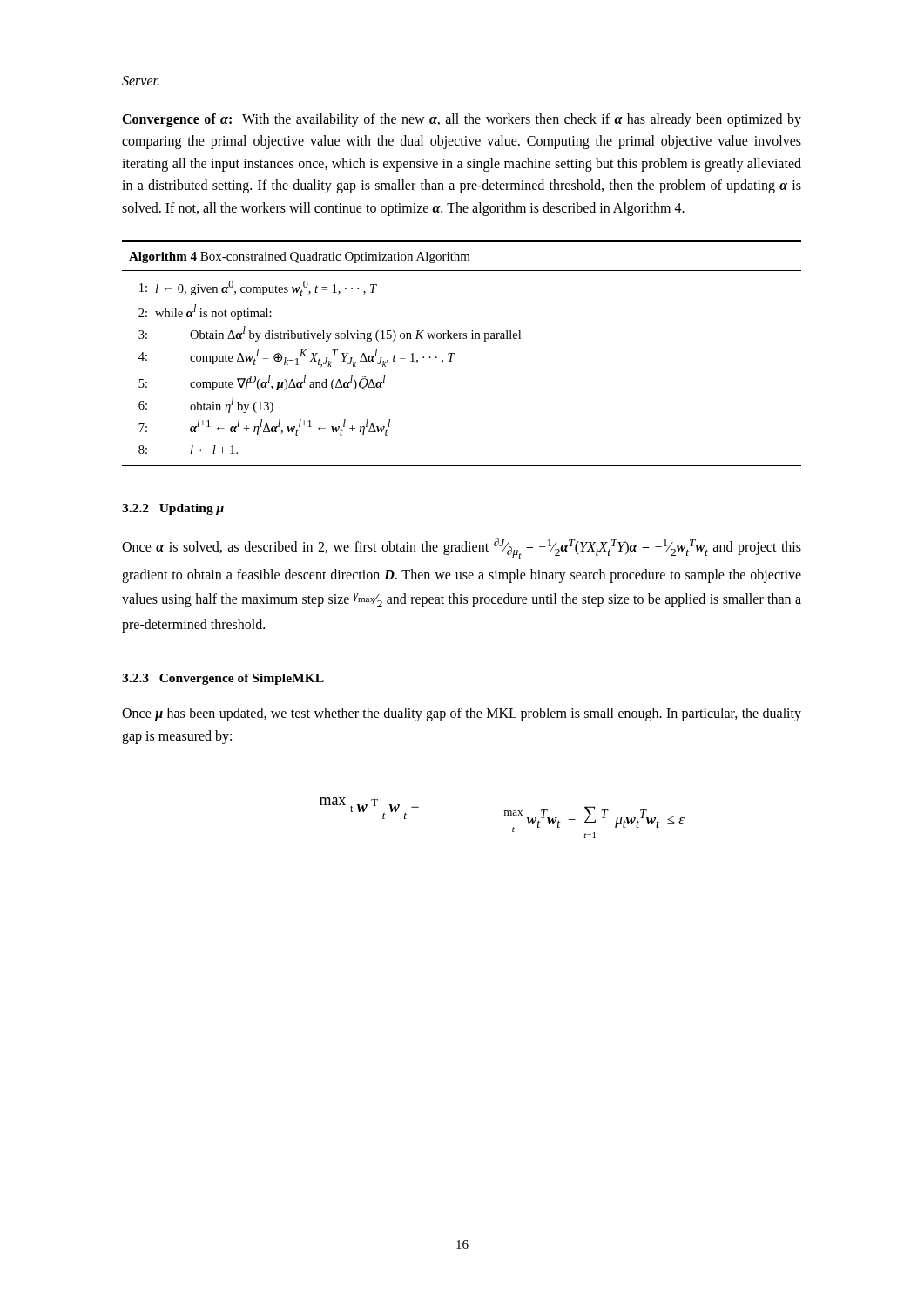Select the element starting "Once μ has been updated, we test whether"
Screen dimensions: 1307x924
[462, 725]
